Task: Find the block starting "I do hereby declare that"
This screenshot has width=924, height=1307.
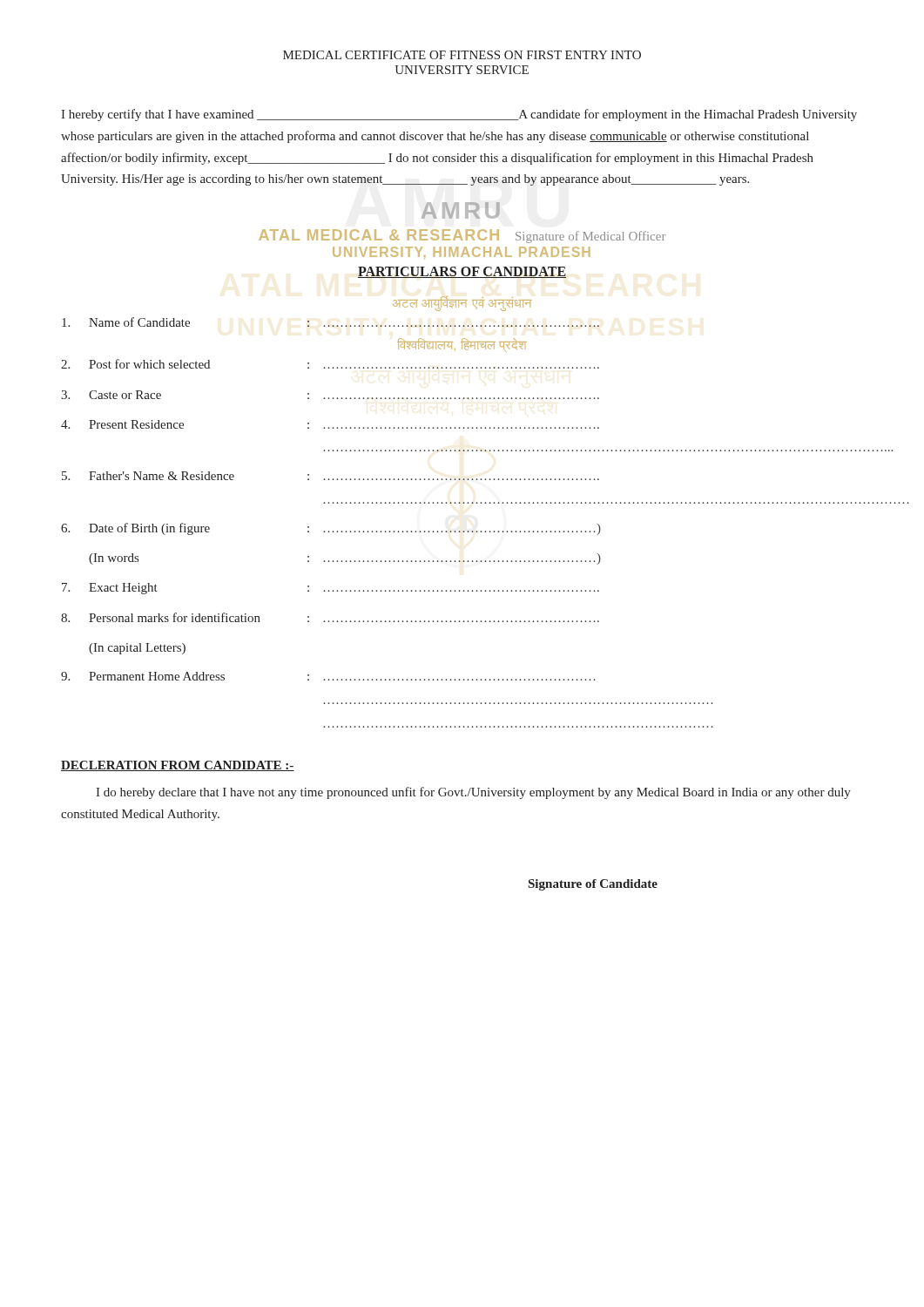Action: (456, 803)
